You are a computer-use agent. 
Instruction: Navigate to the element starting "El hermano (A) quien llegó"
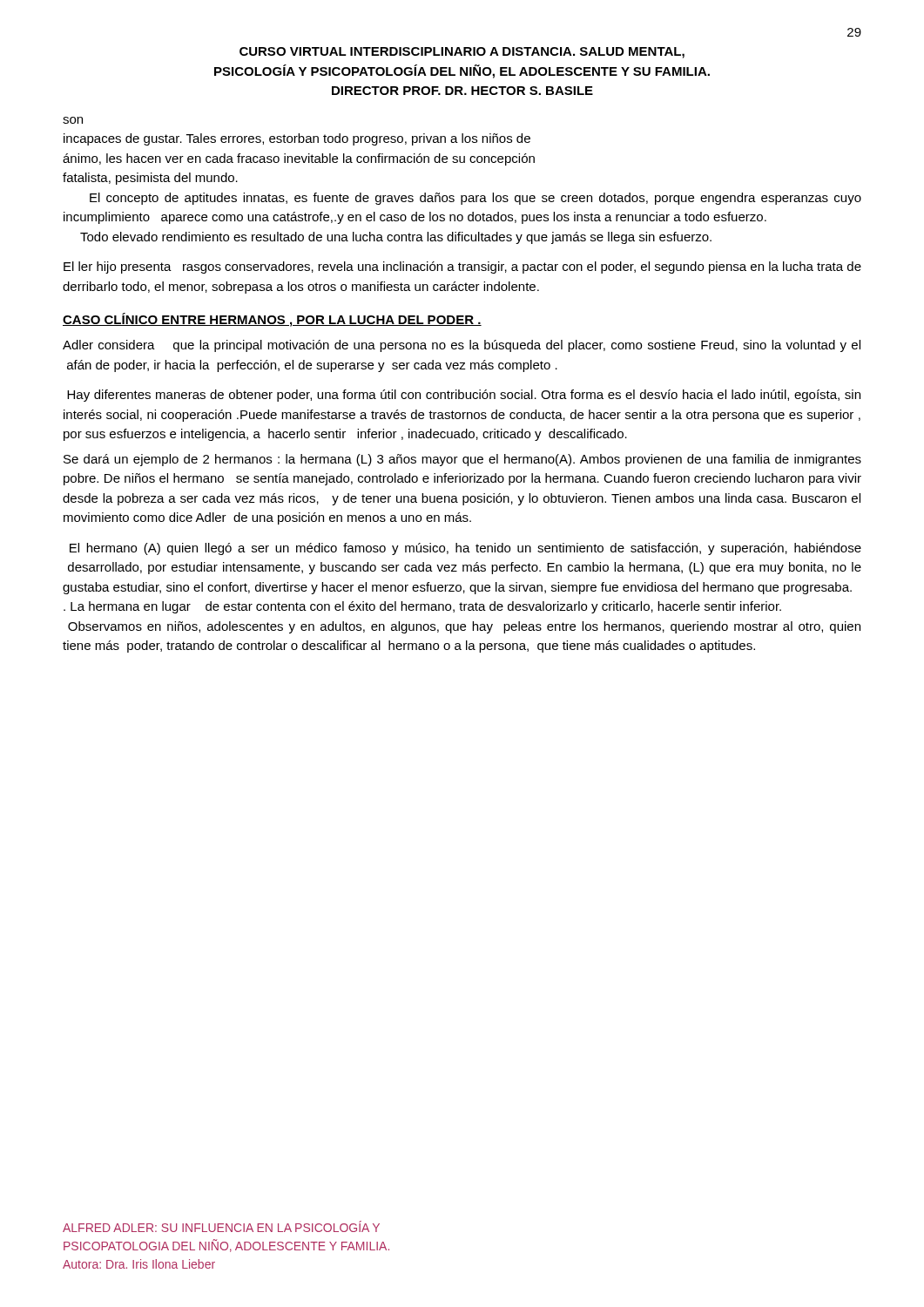pos(462,596)
